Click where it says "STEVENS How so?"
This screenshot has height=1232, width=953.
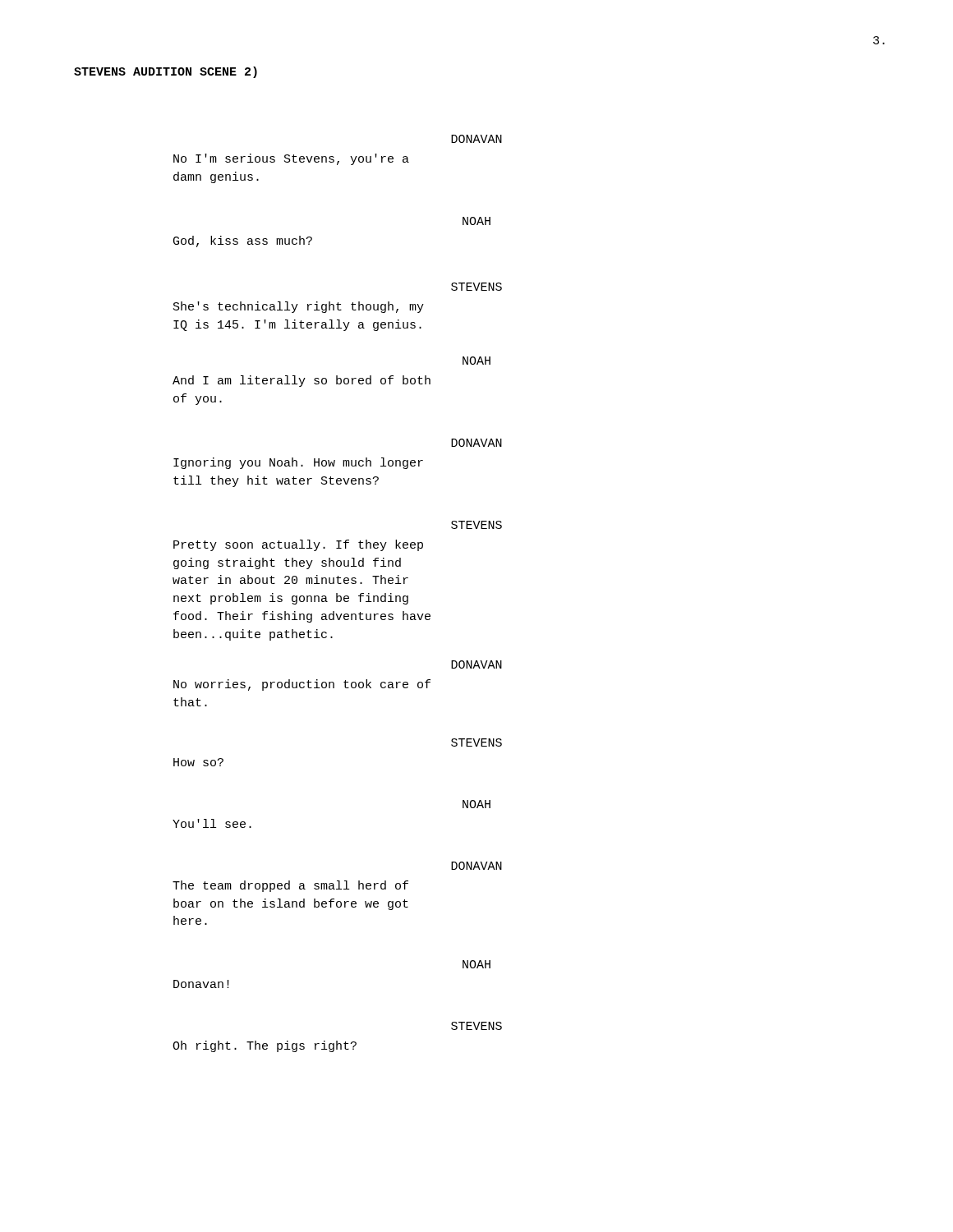(476, 754)
